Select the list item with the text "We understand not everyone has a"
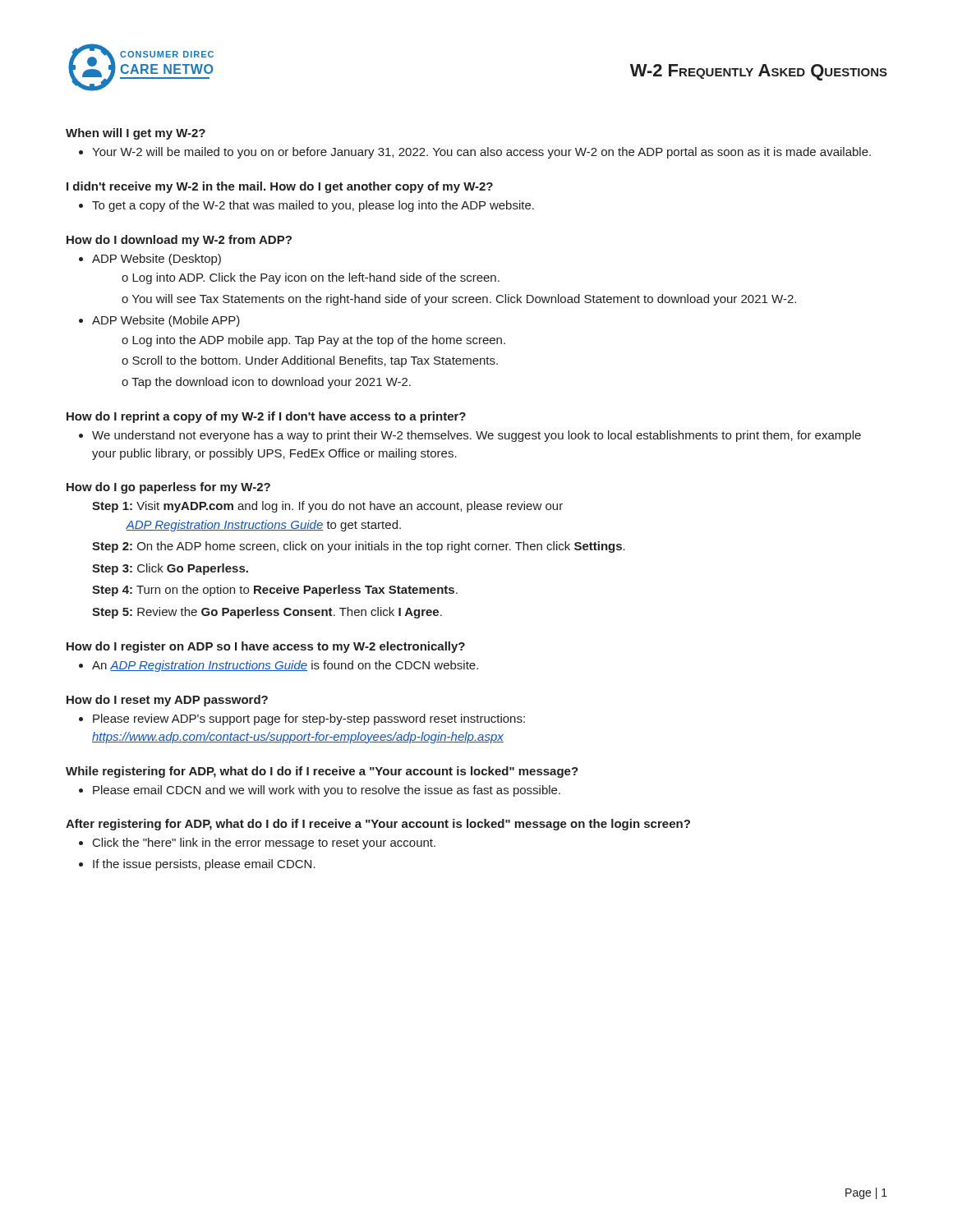This screenshot has height=1232, width=953. tap(477, 444)
